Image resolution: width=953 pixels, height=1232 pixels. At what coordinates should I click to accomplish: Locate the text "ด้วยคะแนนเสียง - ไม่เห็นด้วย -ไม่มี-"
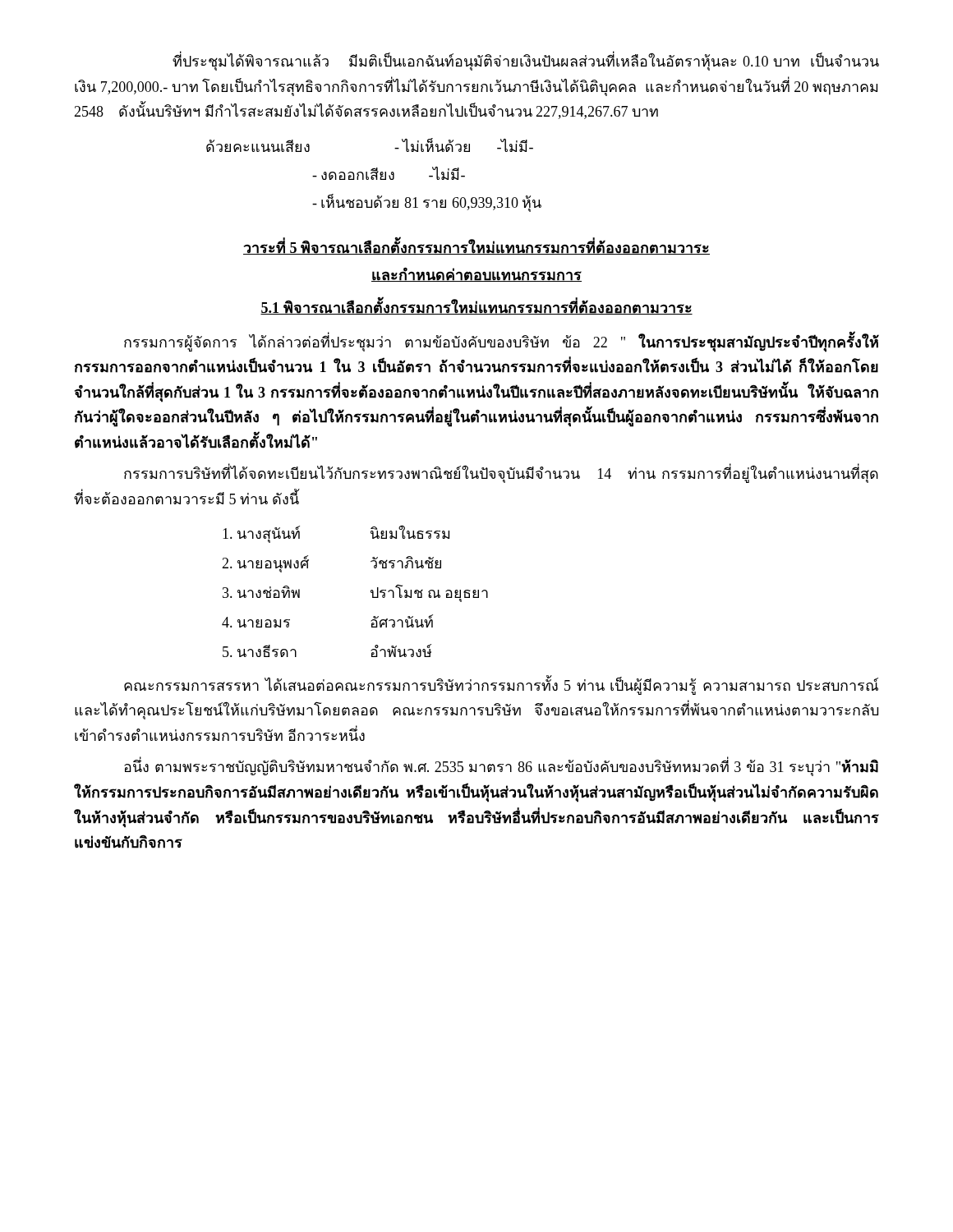[258, 145]
